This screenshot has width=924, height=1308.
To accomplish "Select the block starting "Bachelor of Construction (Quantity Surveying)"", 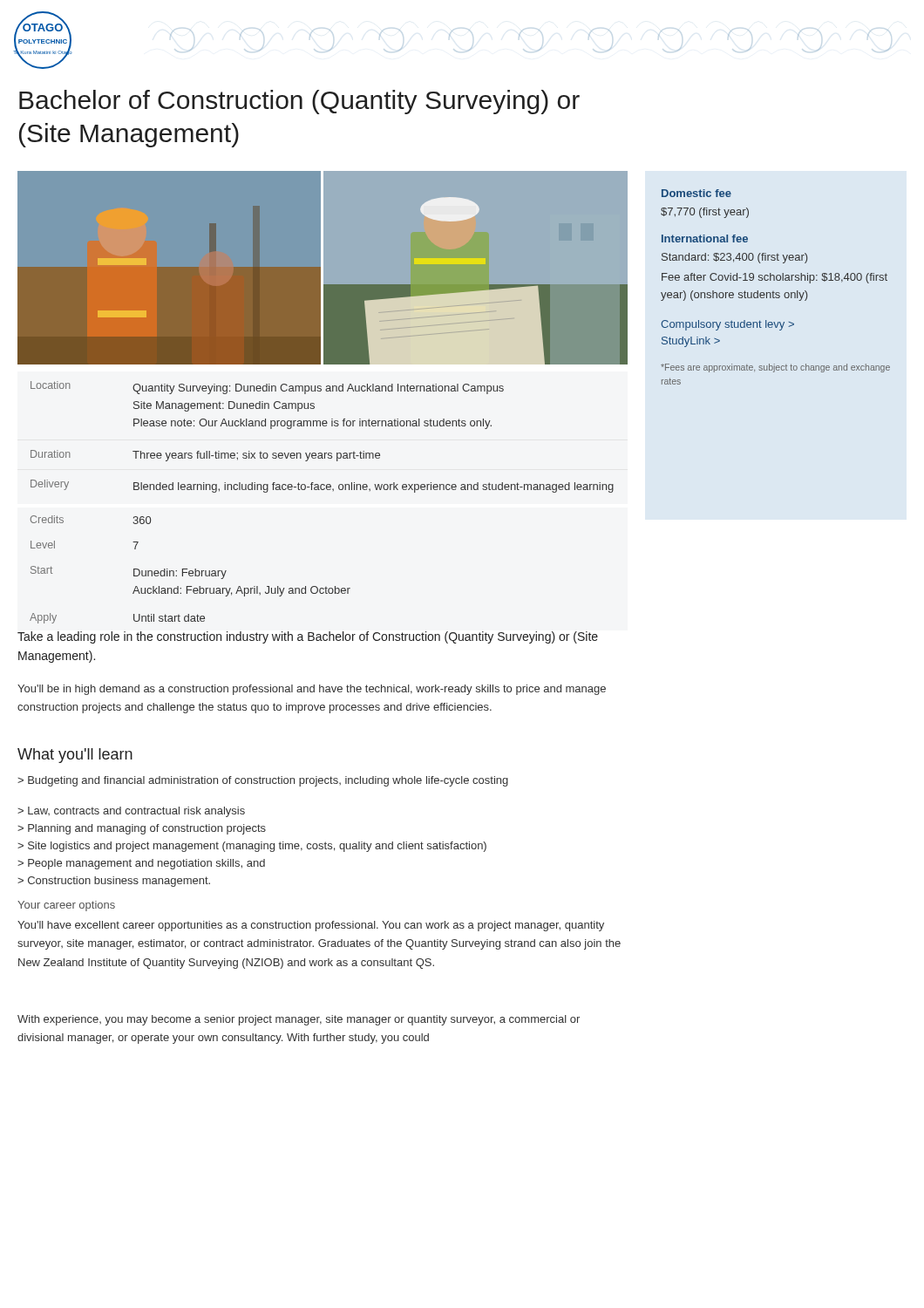I will pos(299,117).
